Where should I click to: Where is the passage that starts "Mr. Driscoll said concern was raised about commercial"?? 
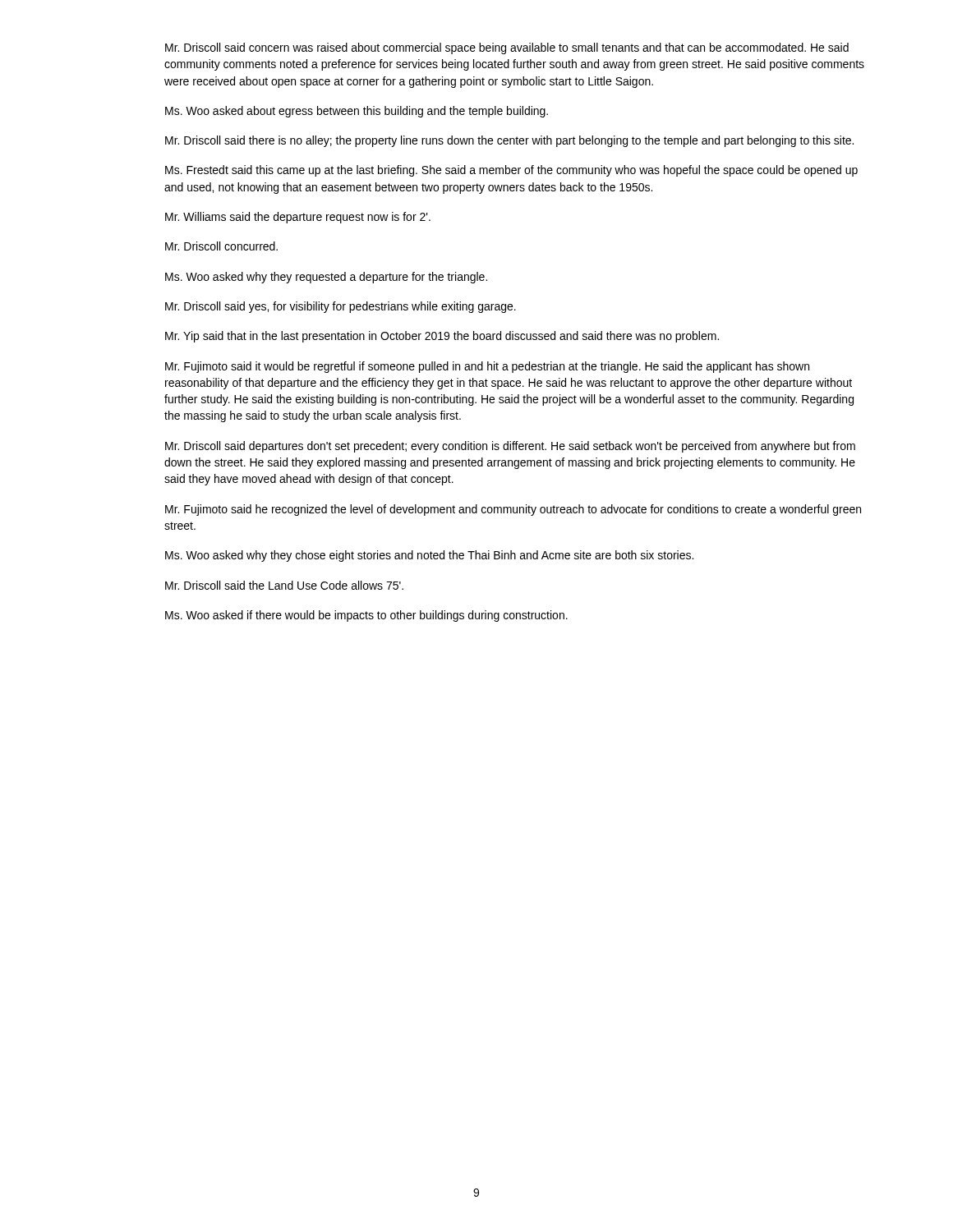click(x=514, y=64)
